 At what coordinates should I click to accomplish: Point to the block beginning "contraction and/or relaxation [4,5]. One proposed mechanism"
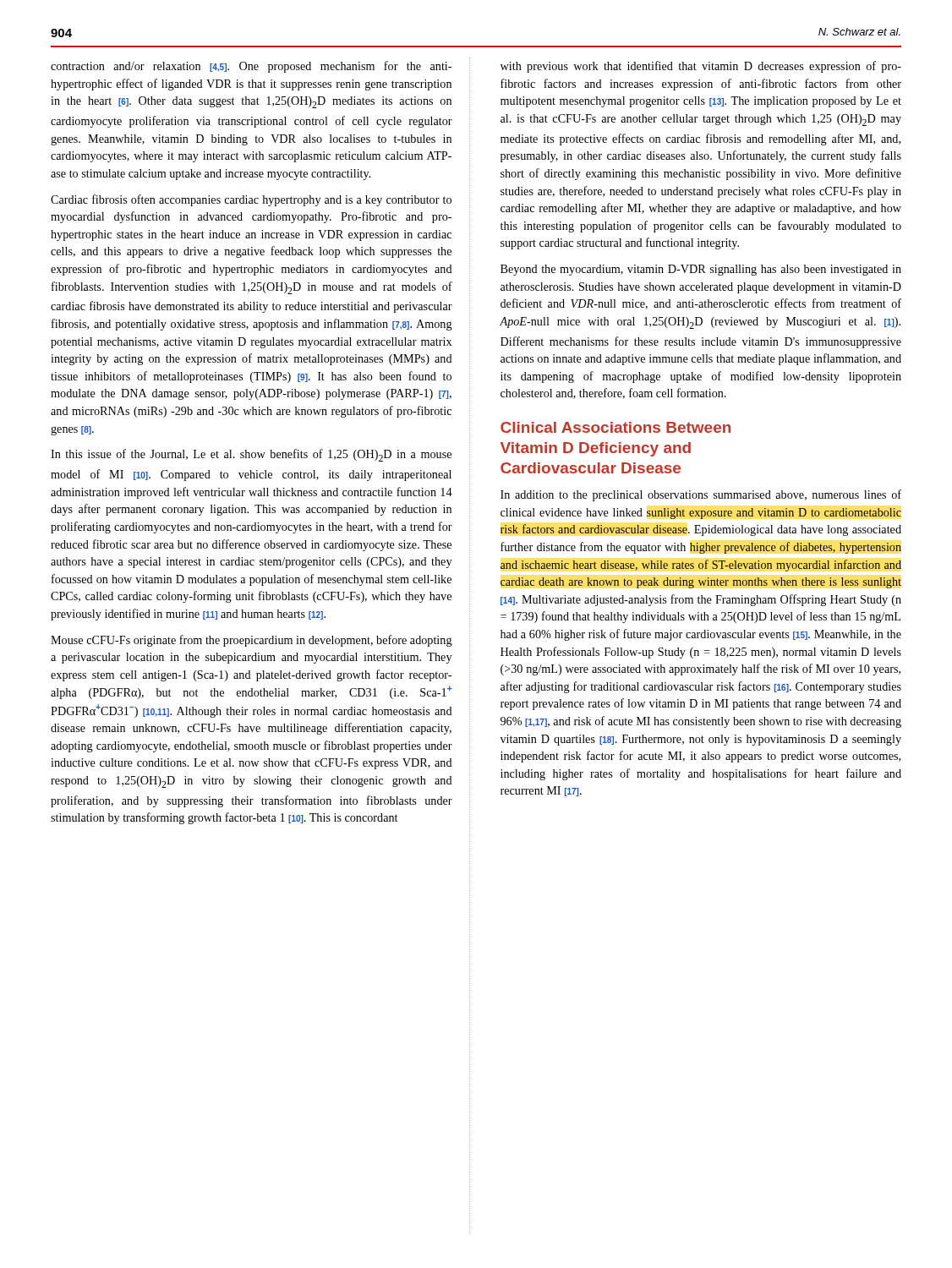(251, 120)
